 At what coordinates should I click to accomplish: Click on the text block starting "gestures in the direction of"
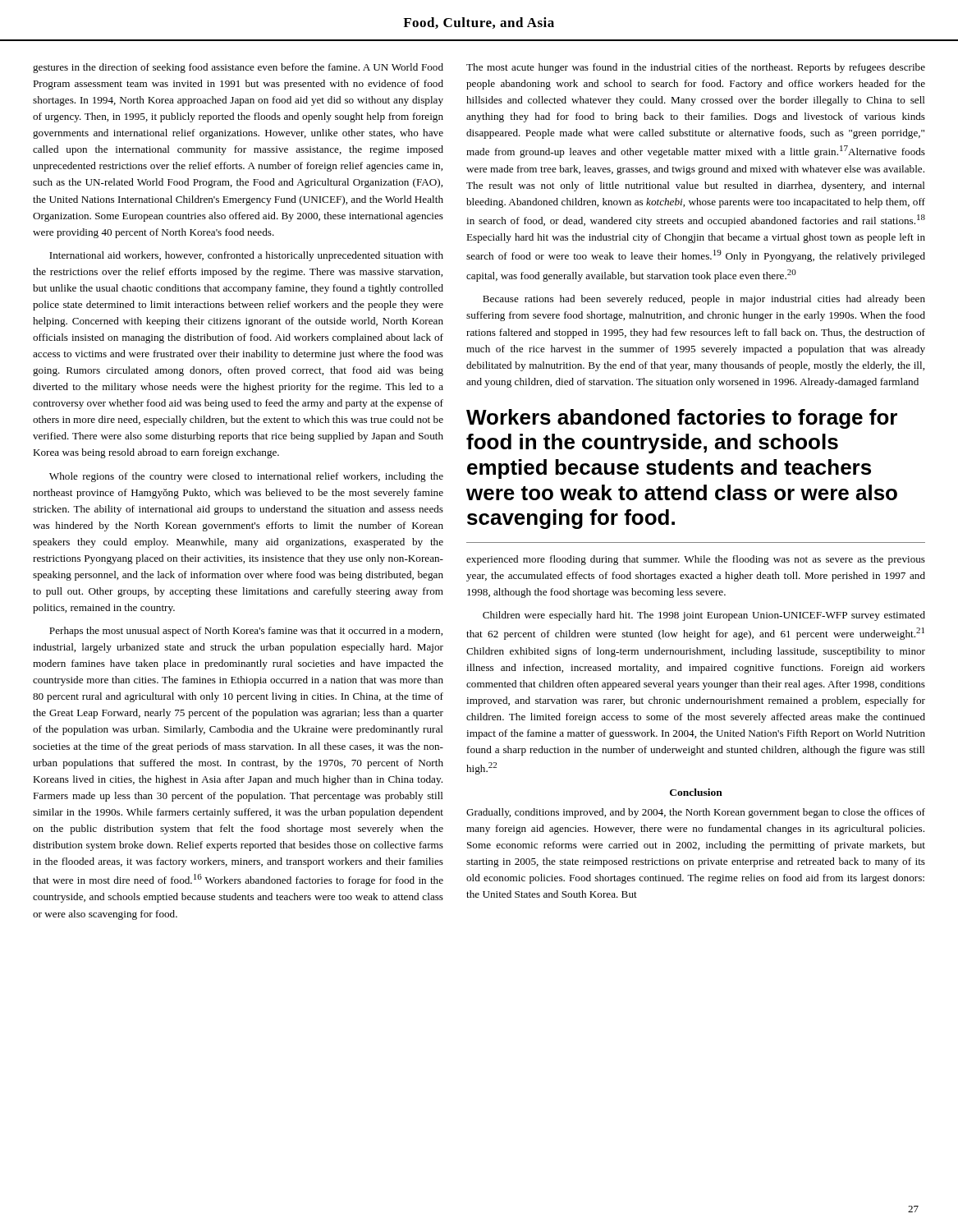click(x=238, y=491)
